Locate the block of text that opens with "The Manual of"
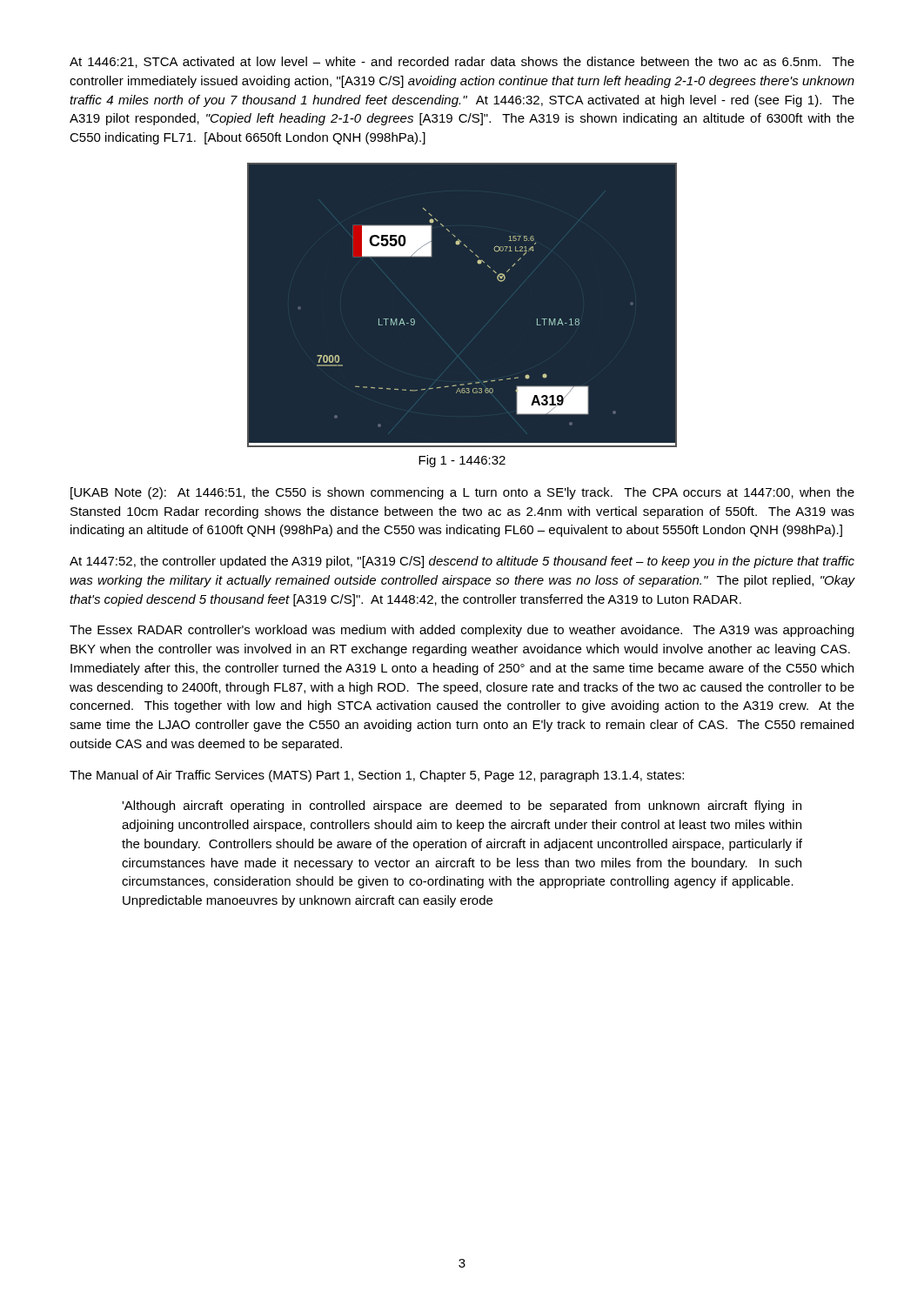The image size is (924, 1305). [x=377, y=774]
